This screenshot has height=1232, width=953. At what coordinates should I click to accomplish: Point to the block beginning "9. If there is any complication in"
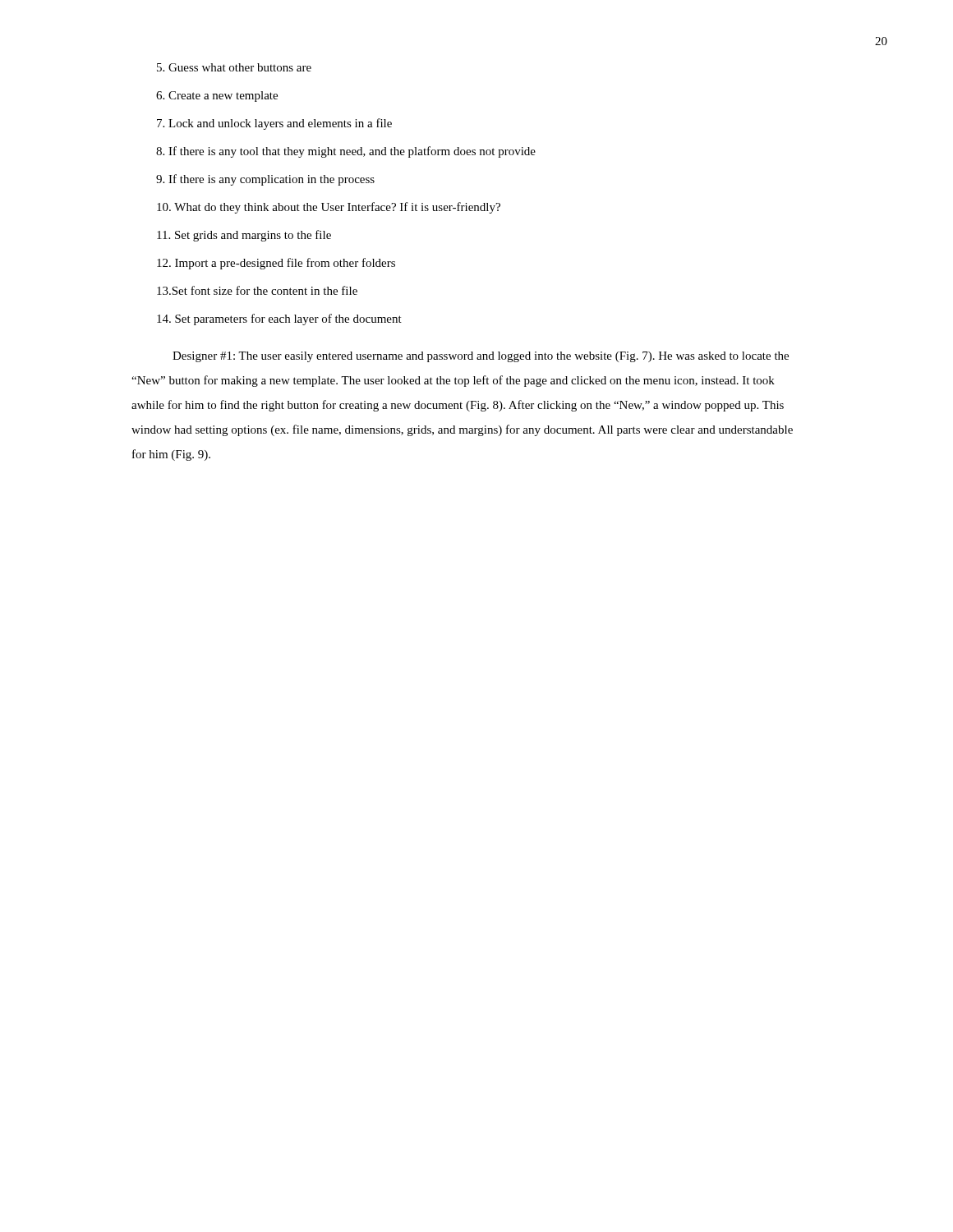(265, 179)
